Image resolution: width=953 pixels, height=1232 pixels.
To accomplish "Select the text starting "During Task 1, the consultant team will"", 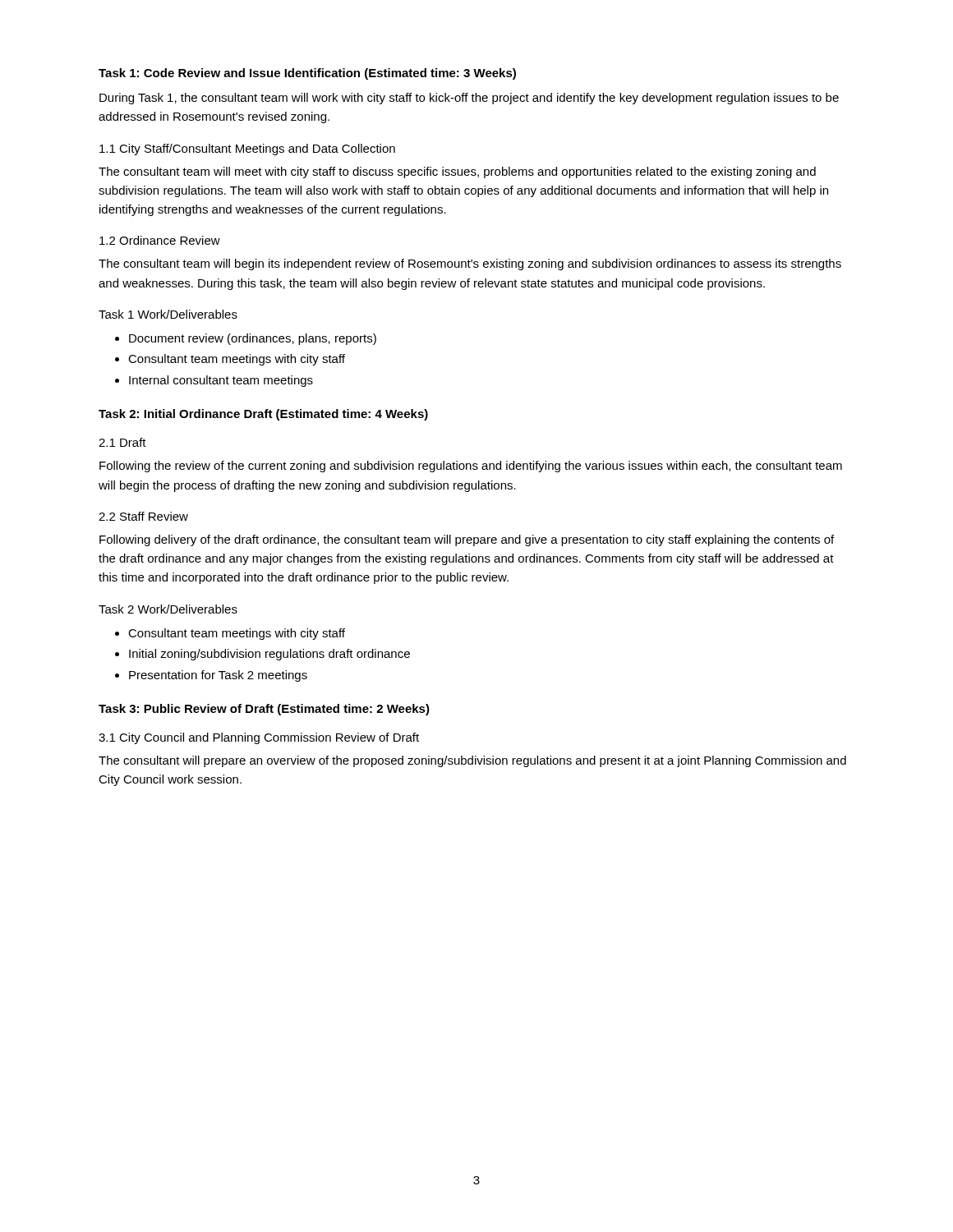I will point(469,107).
